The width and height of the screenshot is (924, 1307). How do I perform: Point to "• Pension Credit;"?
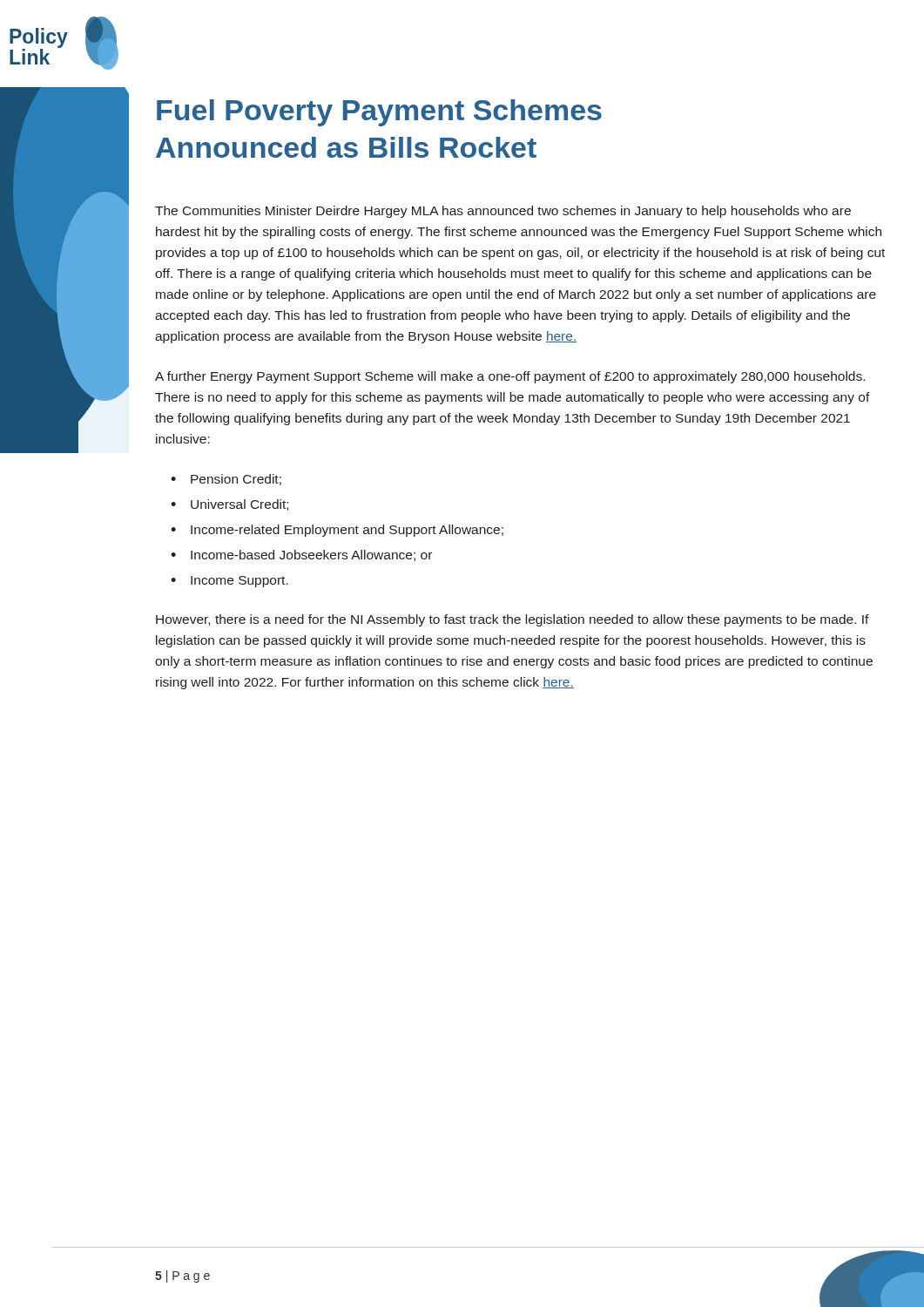tap(226, 481)
